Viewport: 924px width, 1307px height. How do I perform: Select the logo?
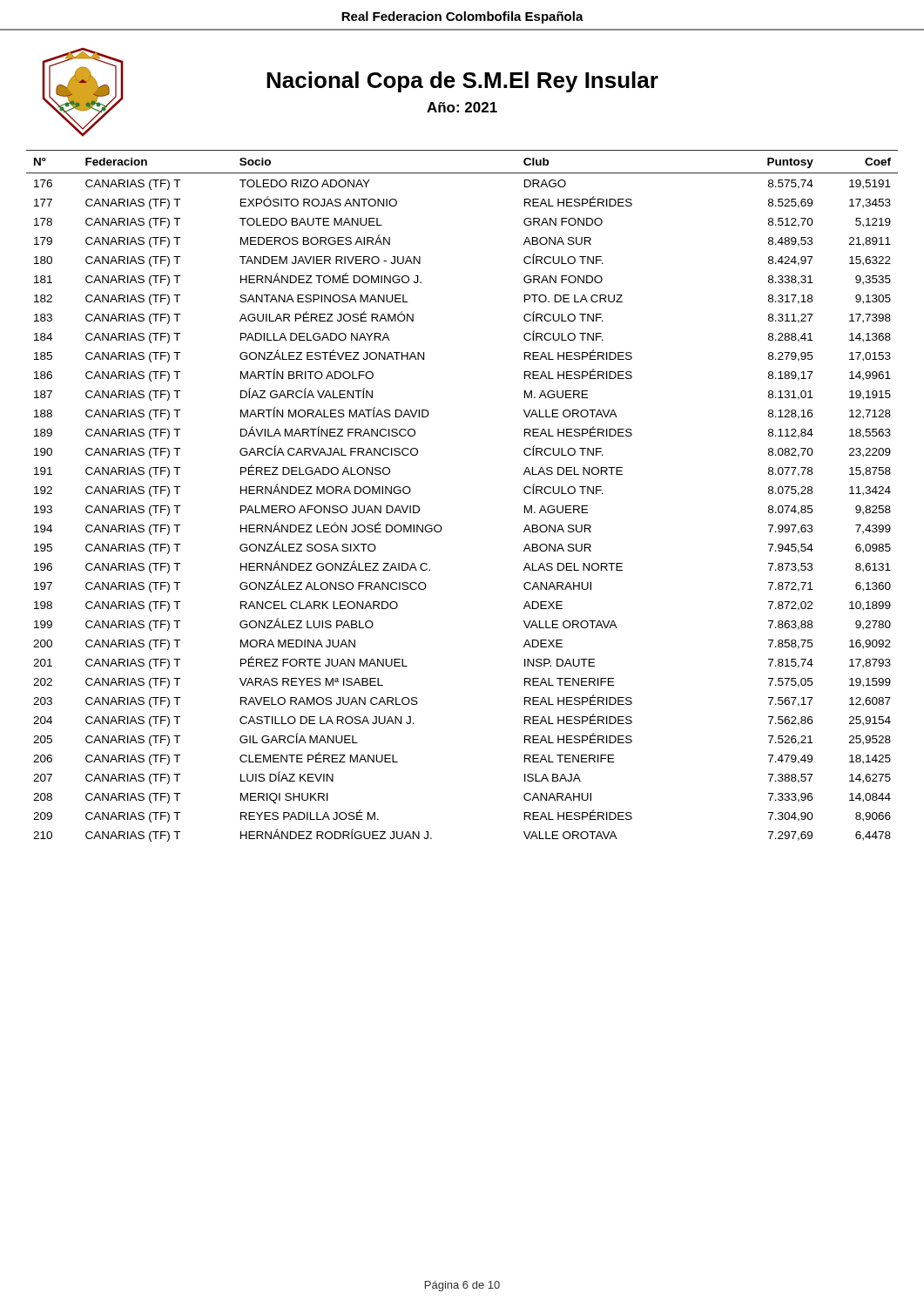click(x=83, y=92)
